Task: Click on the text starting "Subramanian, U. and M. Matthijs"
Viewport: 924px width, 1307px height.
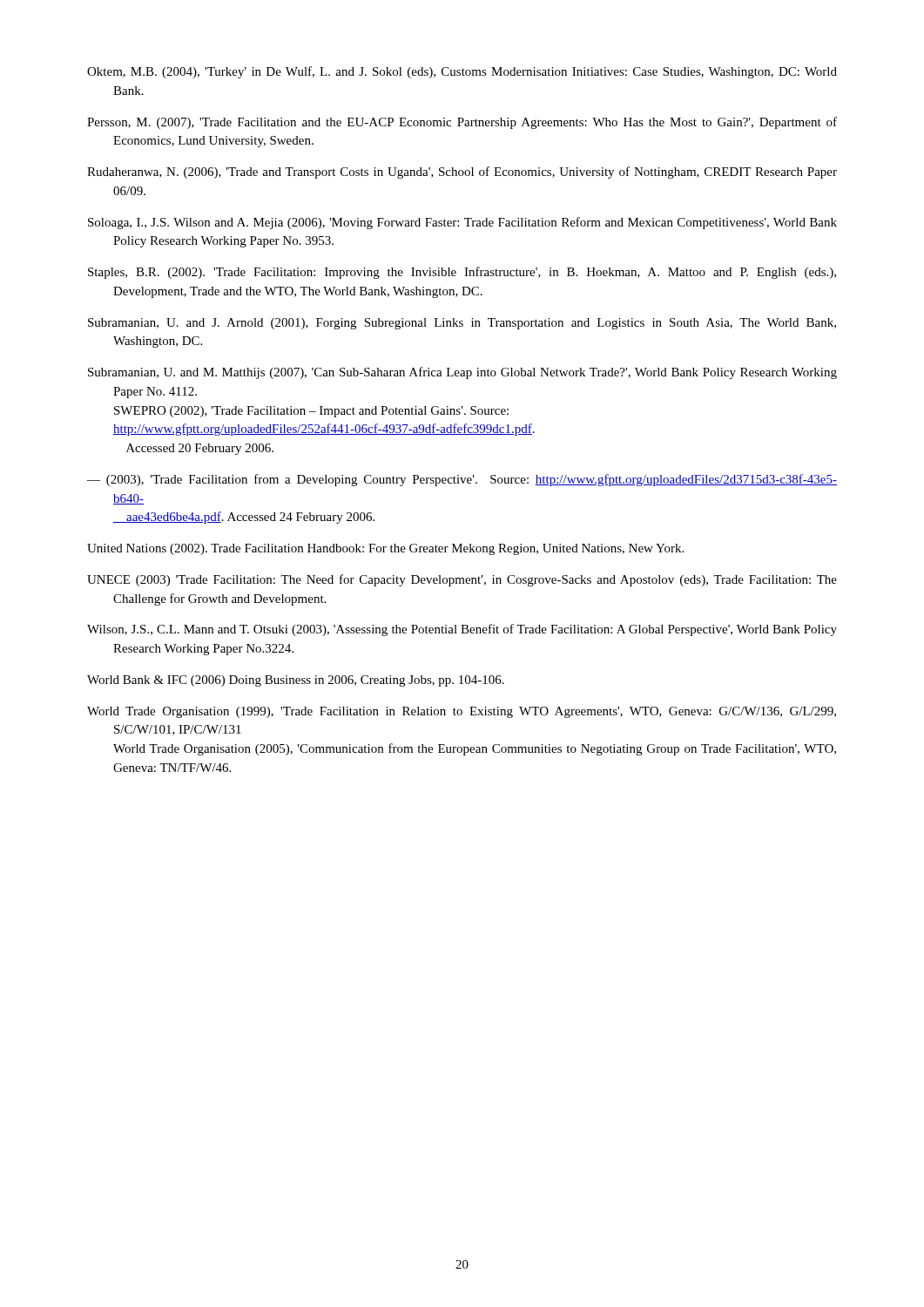Action: (x=462, y=410)
